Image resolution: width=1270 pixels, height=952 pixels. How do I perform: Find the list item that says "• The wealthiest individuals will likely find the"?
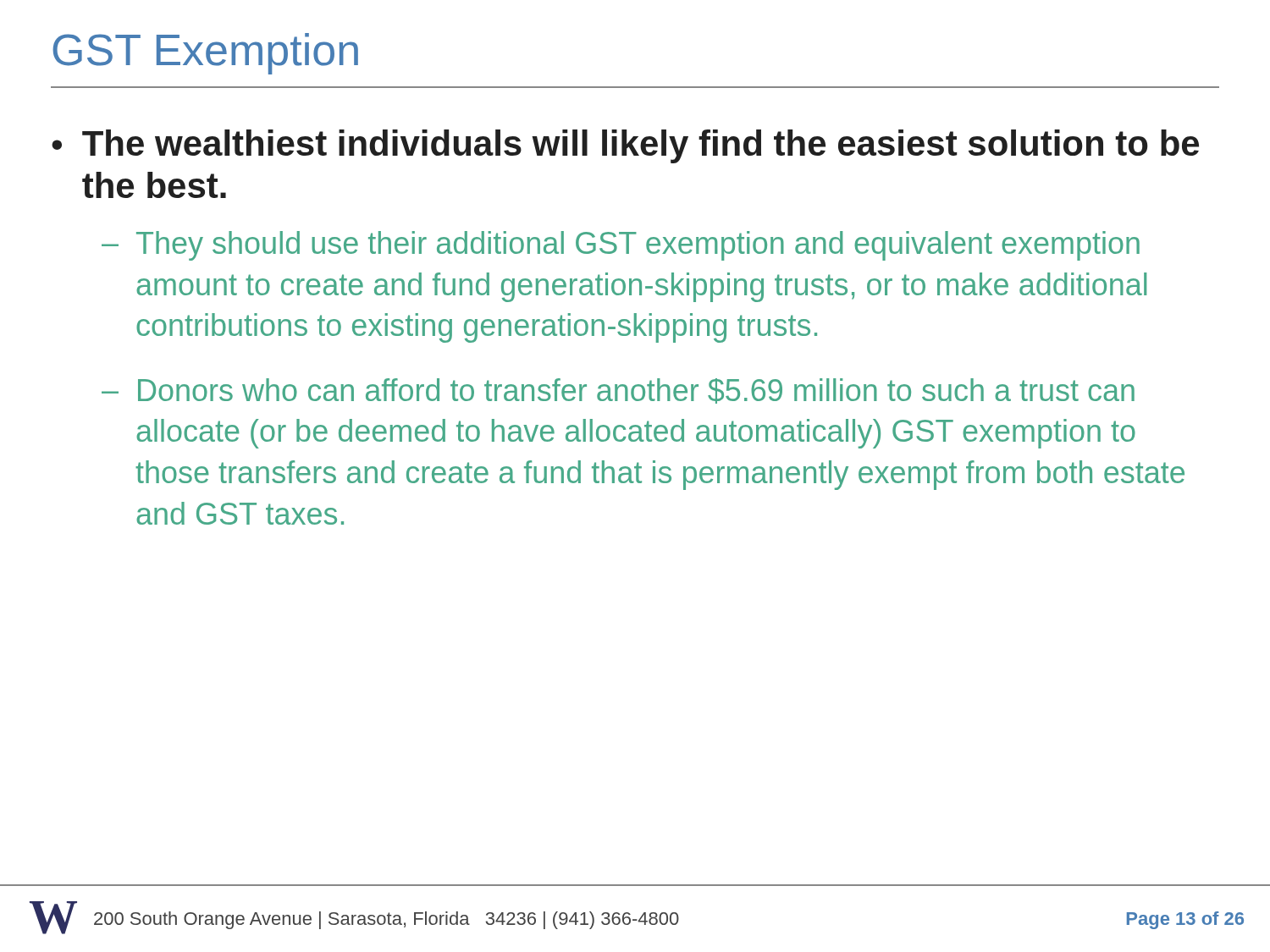(x=627, y=165)
